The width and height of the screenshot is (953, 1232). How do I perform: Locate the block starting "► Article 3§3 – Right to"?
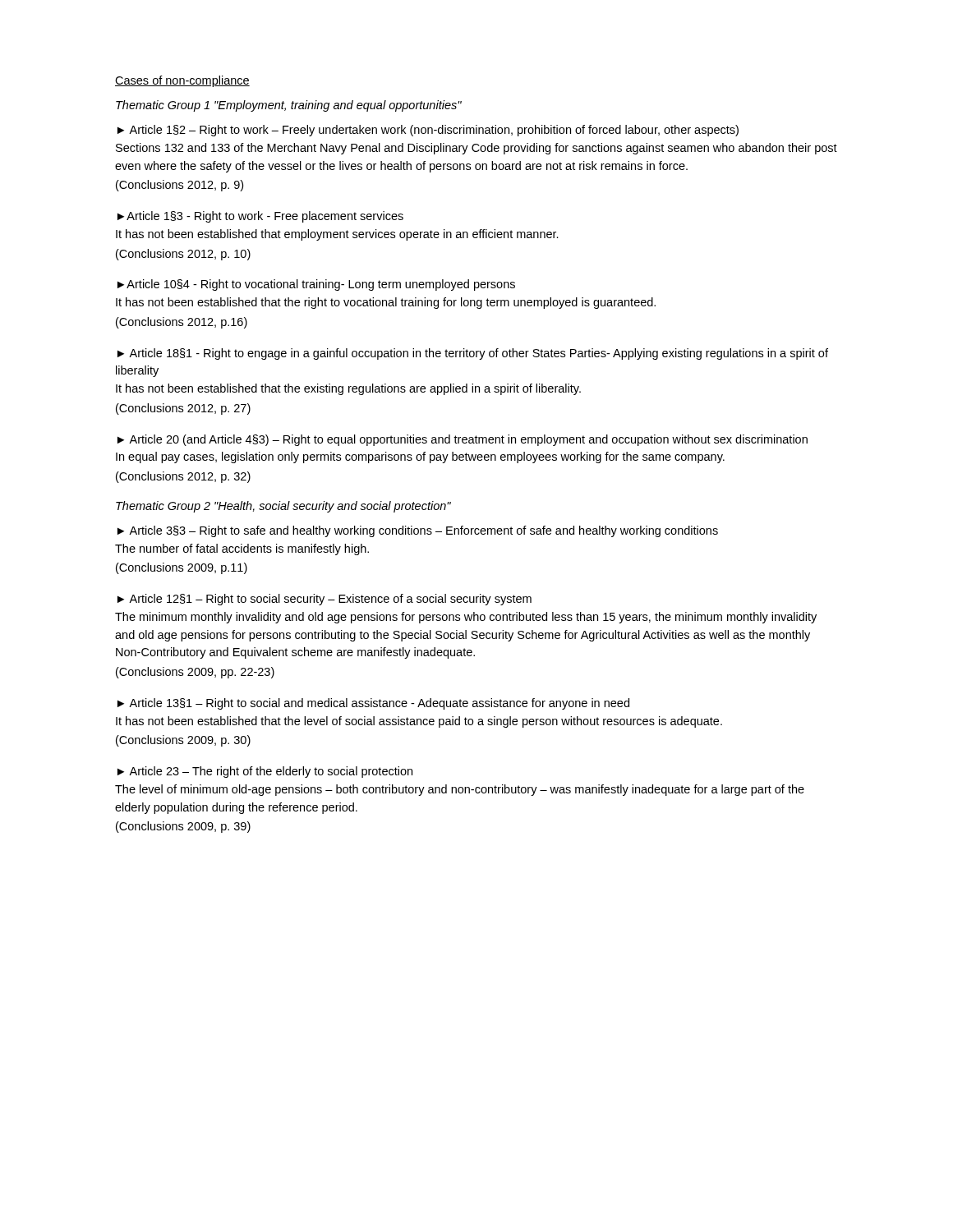418,531
